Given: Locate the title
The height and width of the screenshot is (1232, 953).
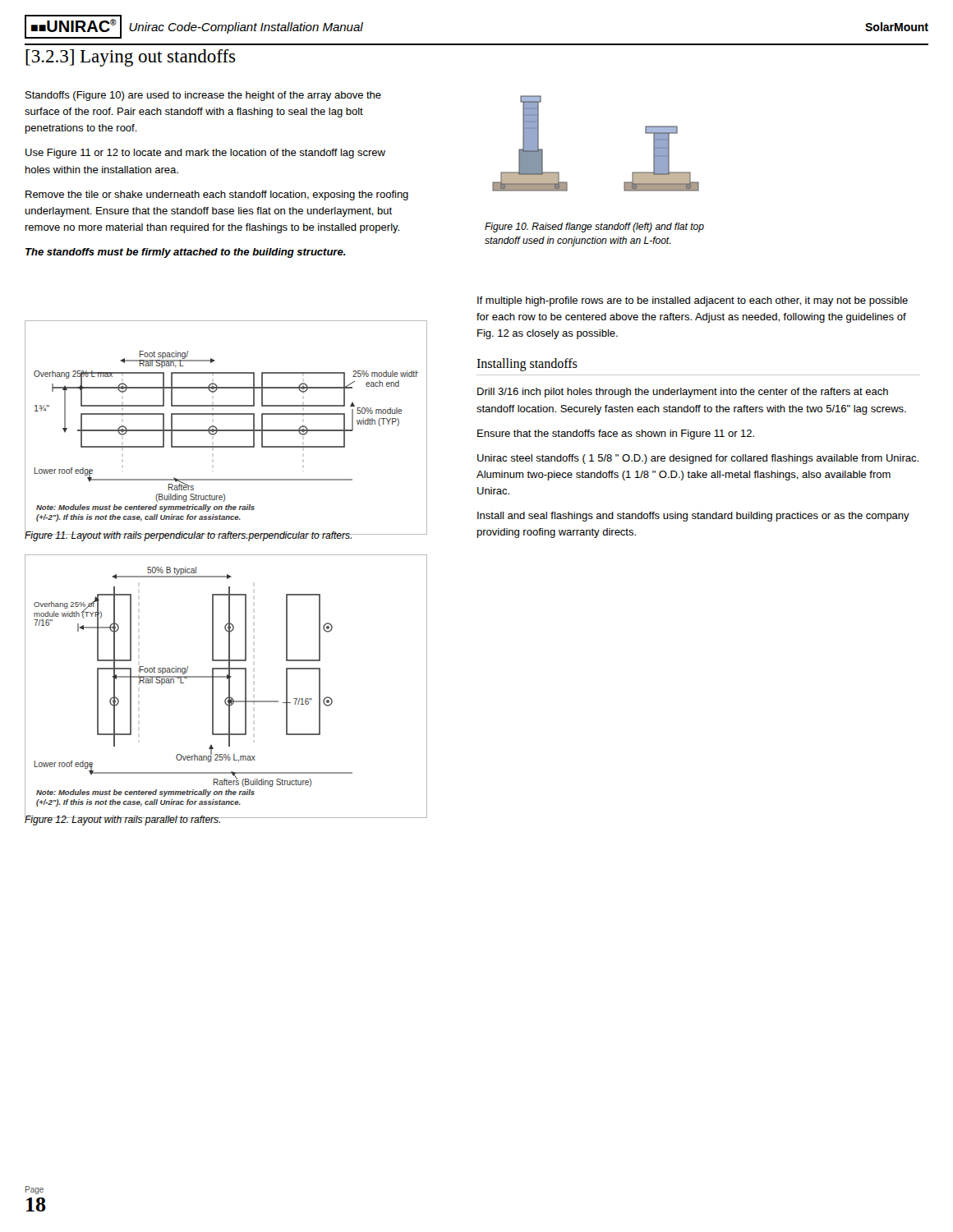Looking at the screenshot, I should point(130,56).
